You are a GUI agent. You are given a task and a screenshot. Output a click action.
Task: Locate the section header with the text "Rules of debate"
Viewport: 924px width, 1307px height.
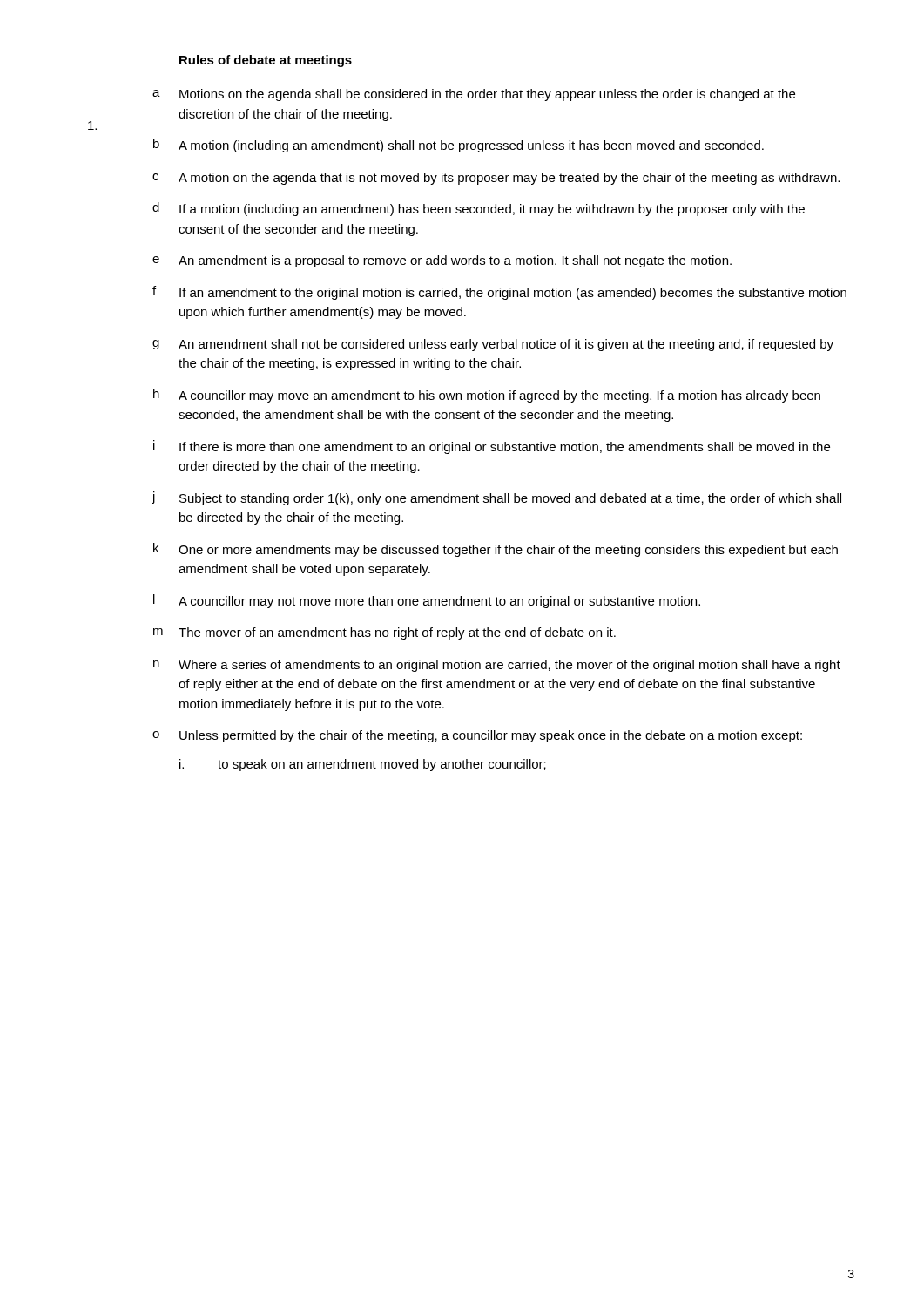(265, 60)
